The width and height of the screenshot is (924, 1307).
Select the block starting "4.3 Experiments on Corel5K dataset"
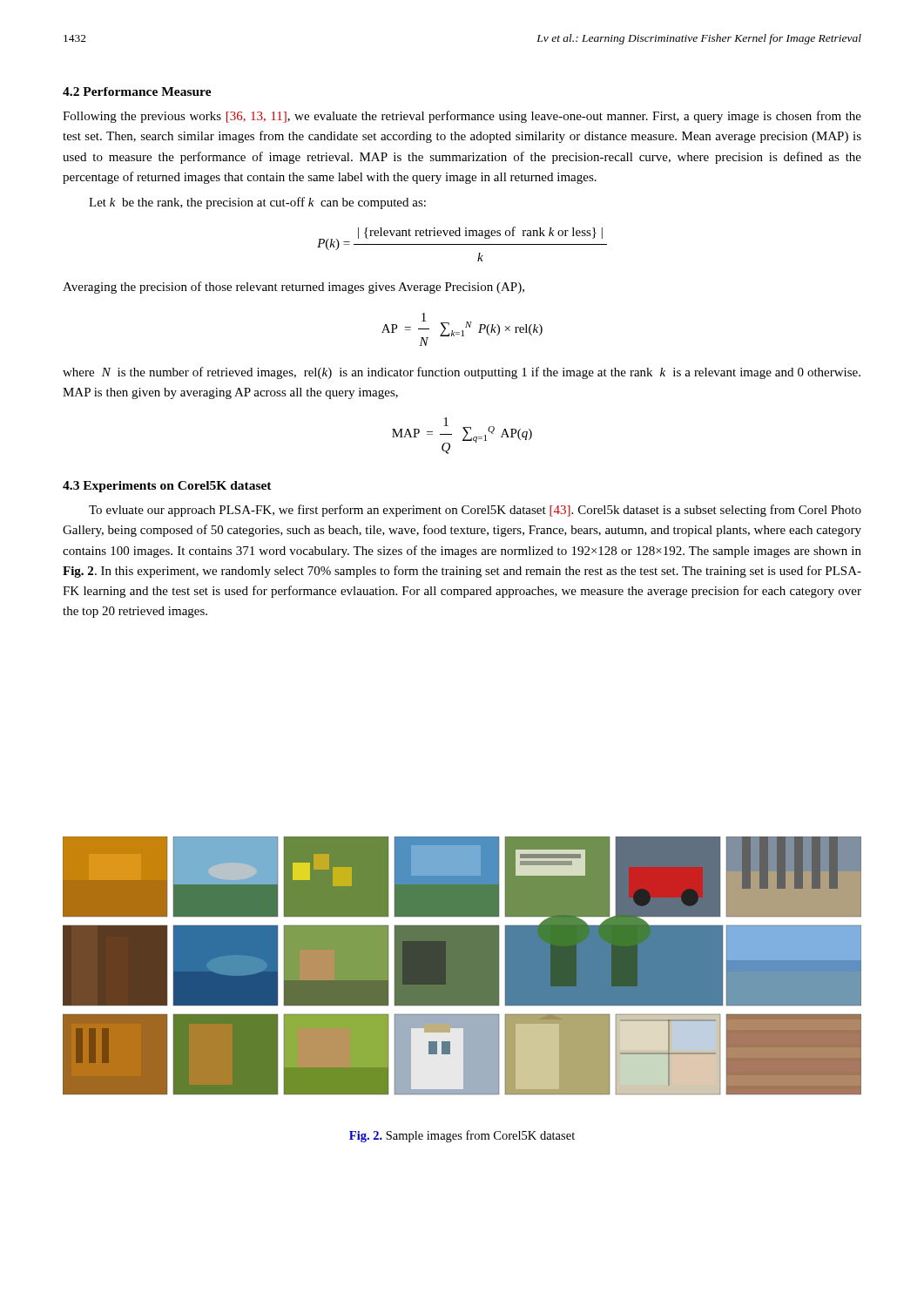[x=167, y=485]
